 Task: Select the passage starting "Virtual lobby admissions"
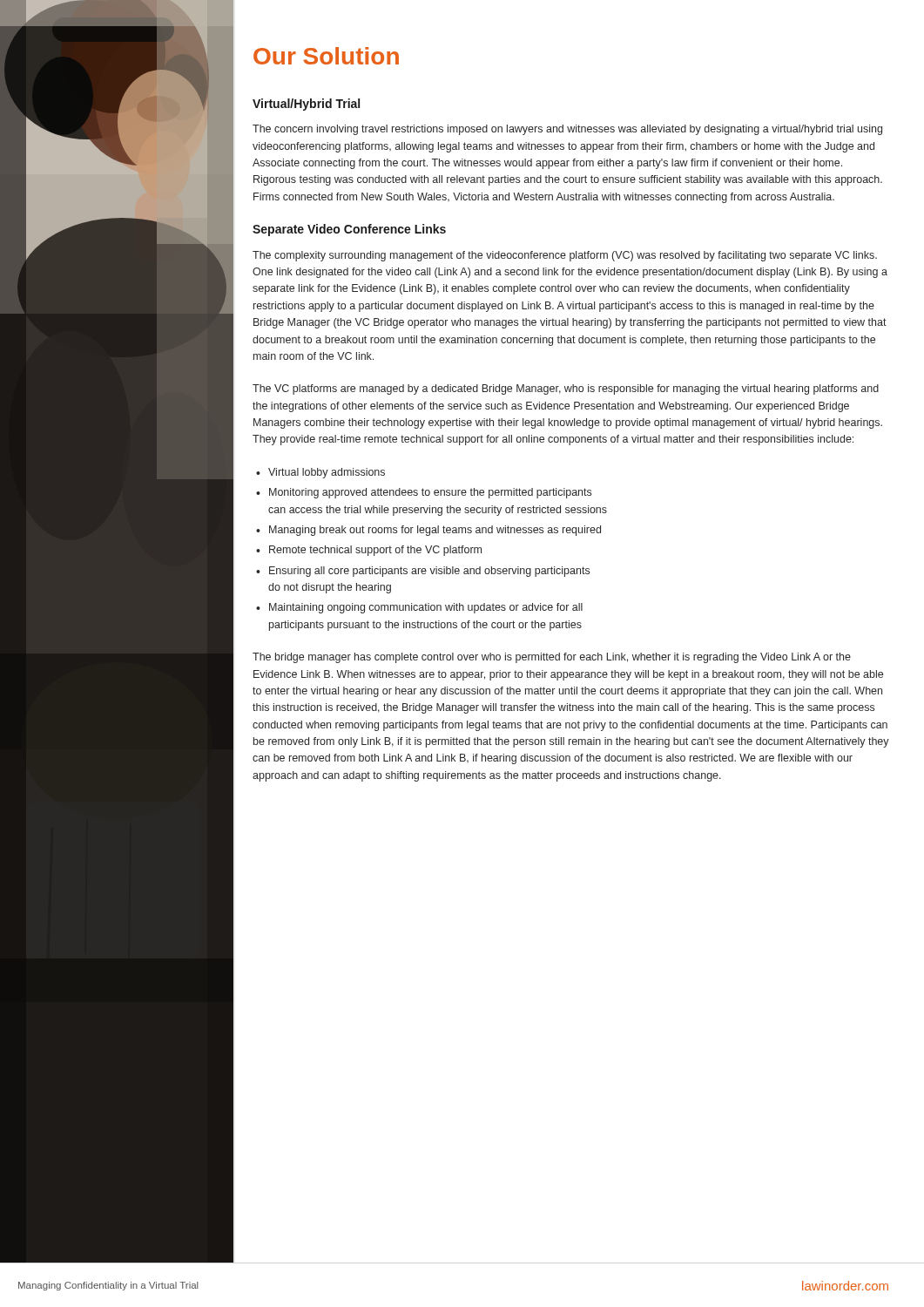327,472
